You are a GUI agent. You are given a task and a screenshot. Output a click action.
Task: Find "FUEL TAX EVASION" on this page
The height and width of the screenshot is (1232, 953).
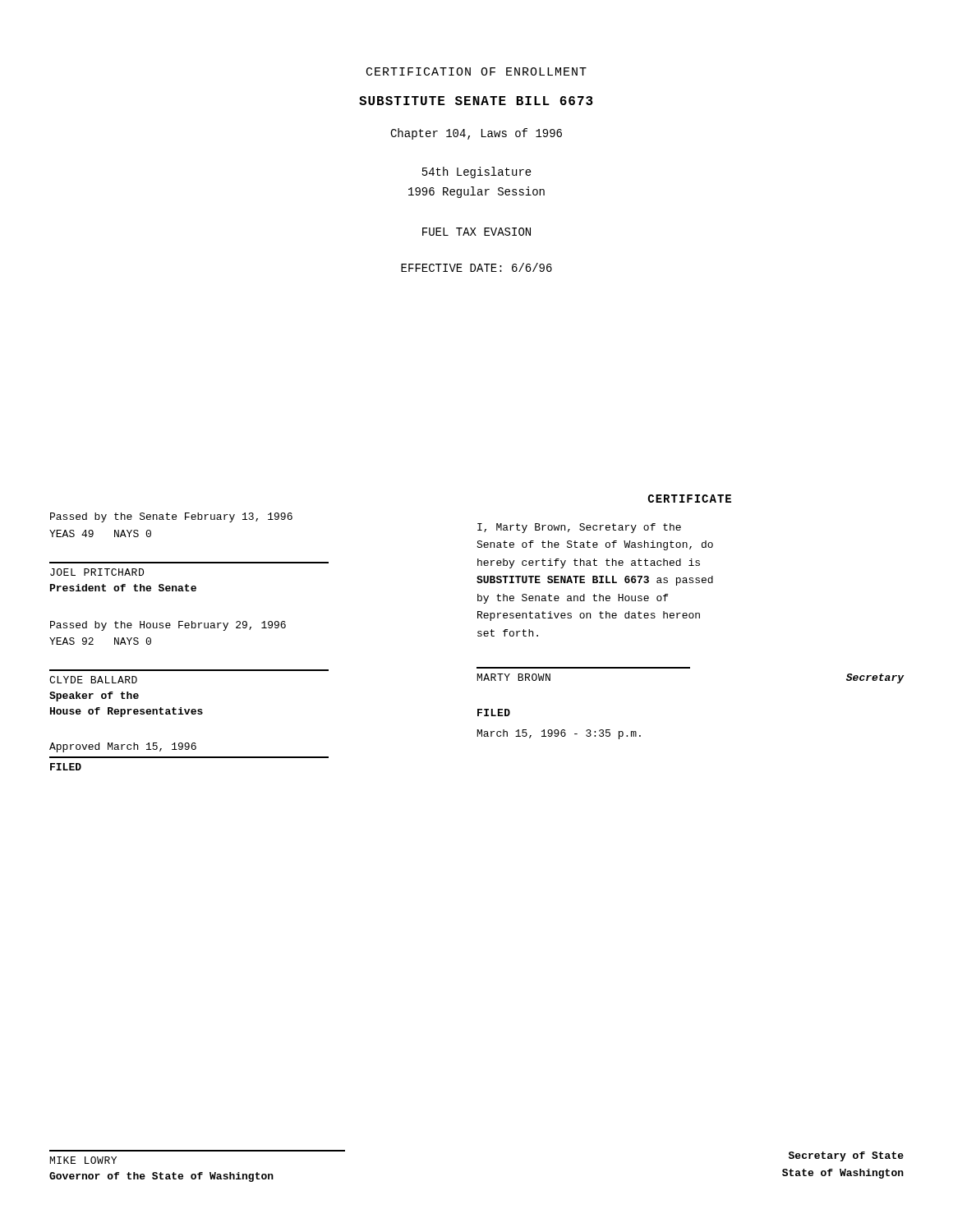(x=476, y=232)
